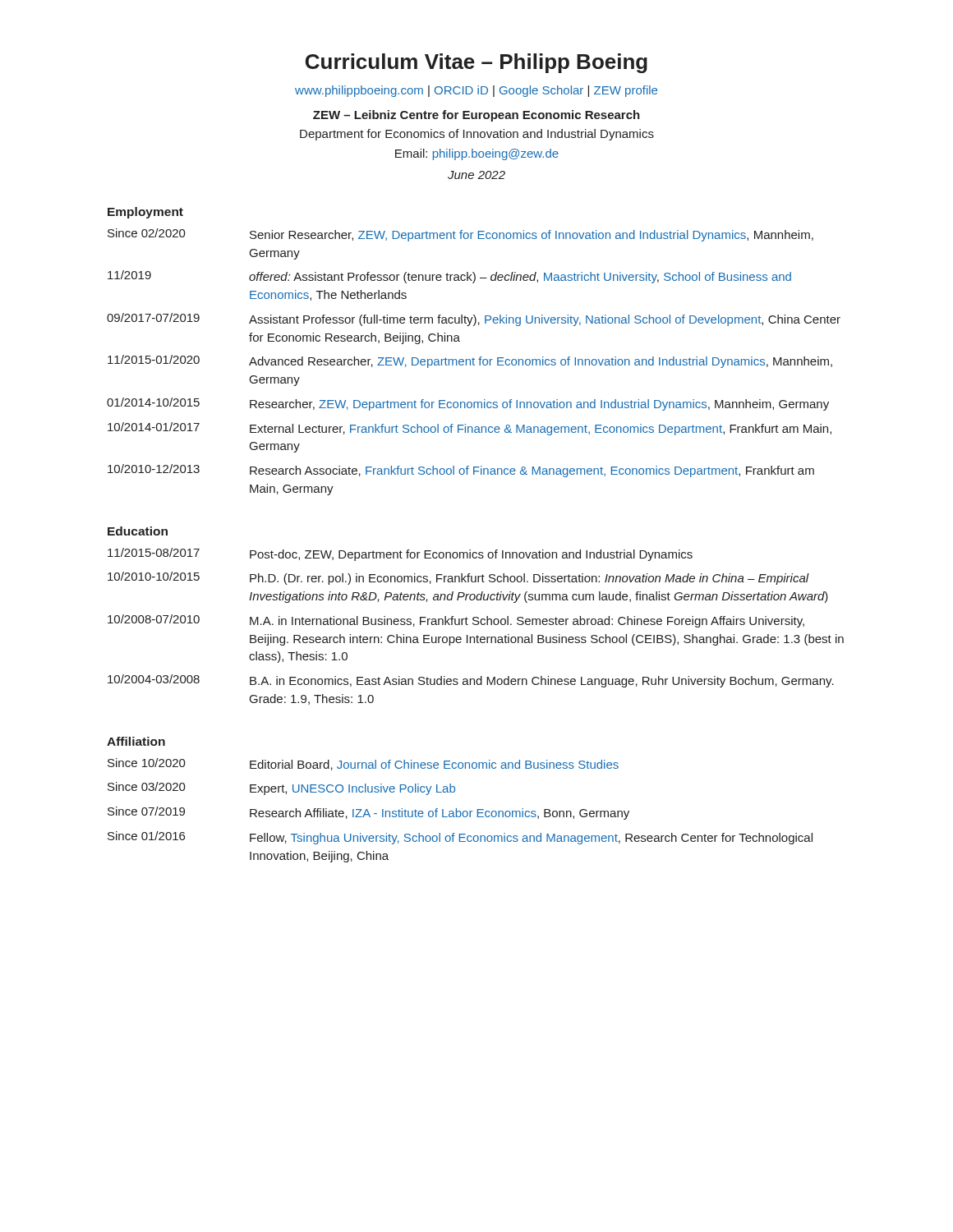953x1232 pixels.
Task: Locate the text starting "Since 10/2020 Editorial Board, Journal"
Action: [x=476, y=764]
